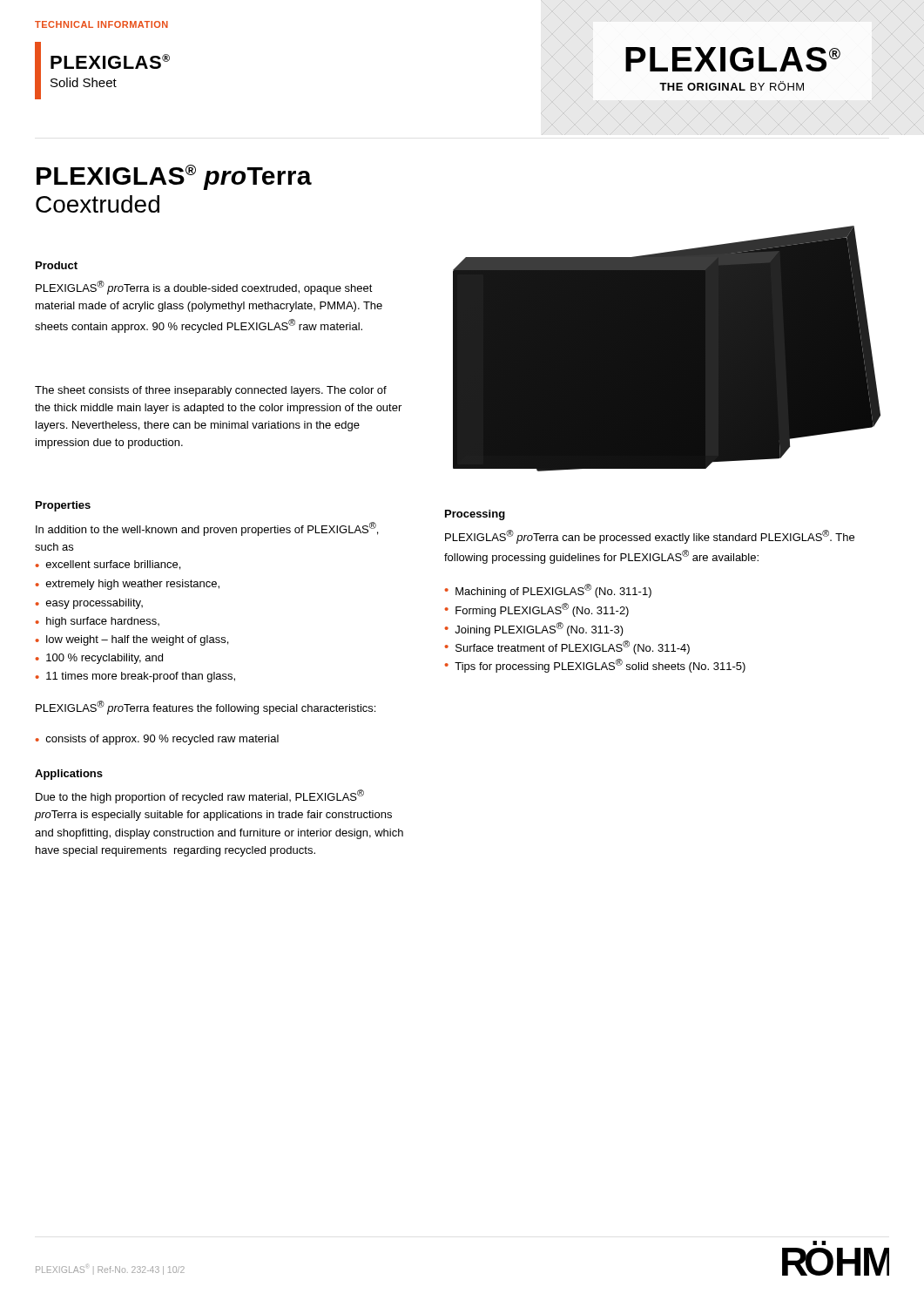Point to the block beginning "•consists of approx. 90"
The width and height of the screenshot is (924, 1307).
pos(157,740)
